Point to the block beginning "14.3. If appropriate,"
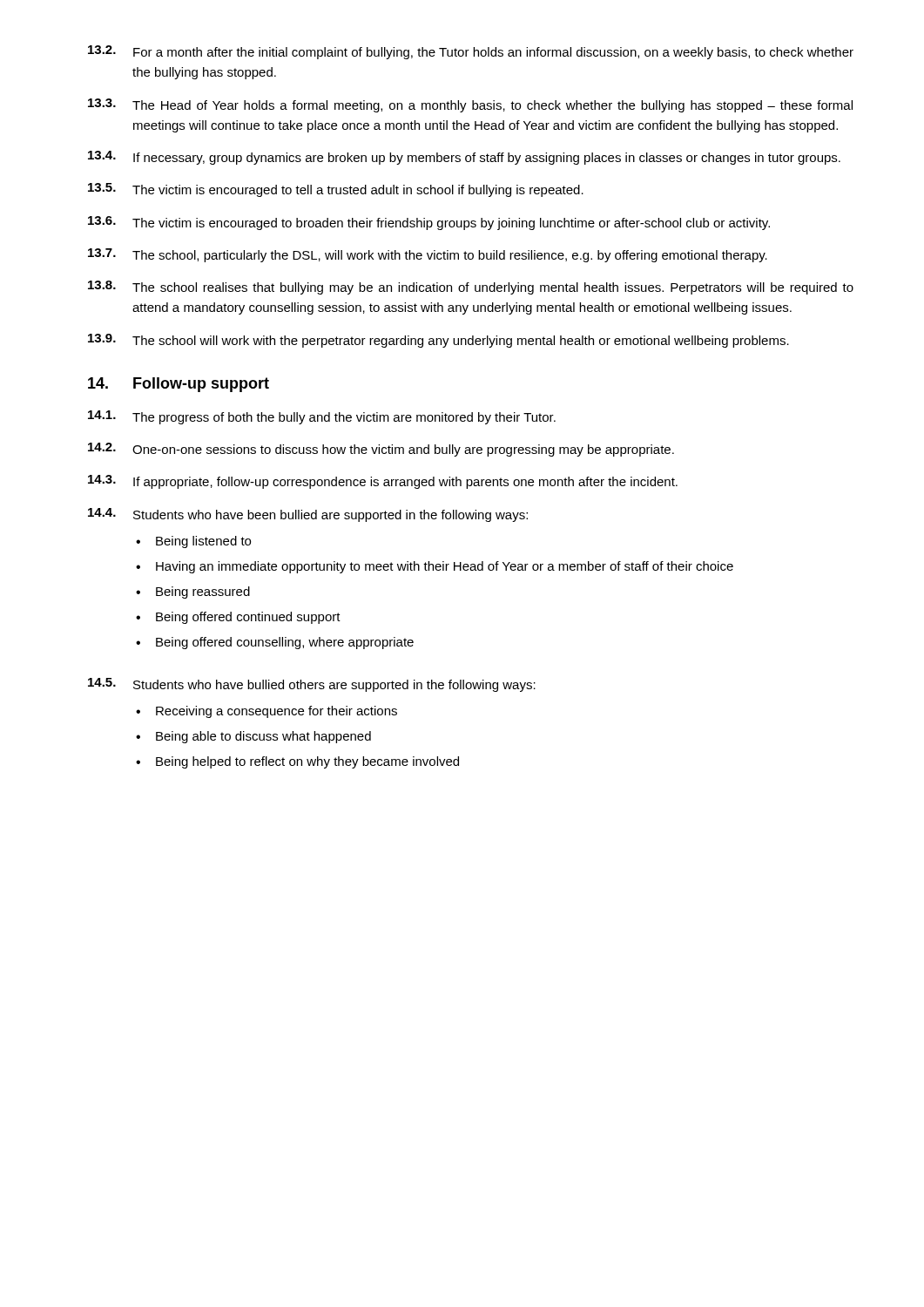The height and width of the screenshot is (1307, 924). tap(470, 482)
